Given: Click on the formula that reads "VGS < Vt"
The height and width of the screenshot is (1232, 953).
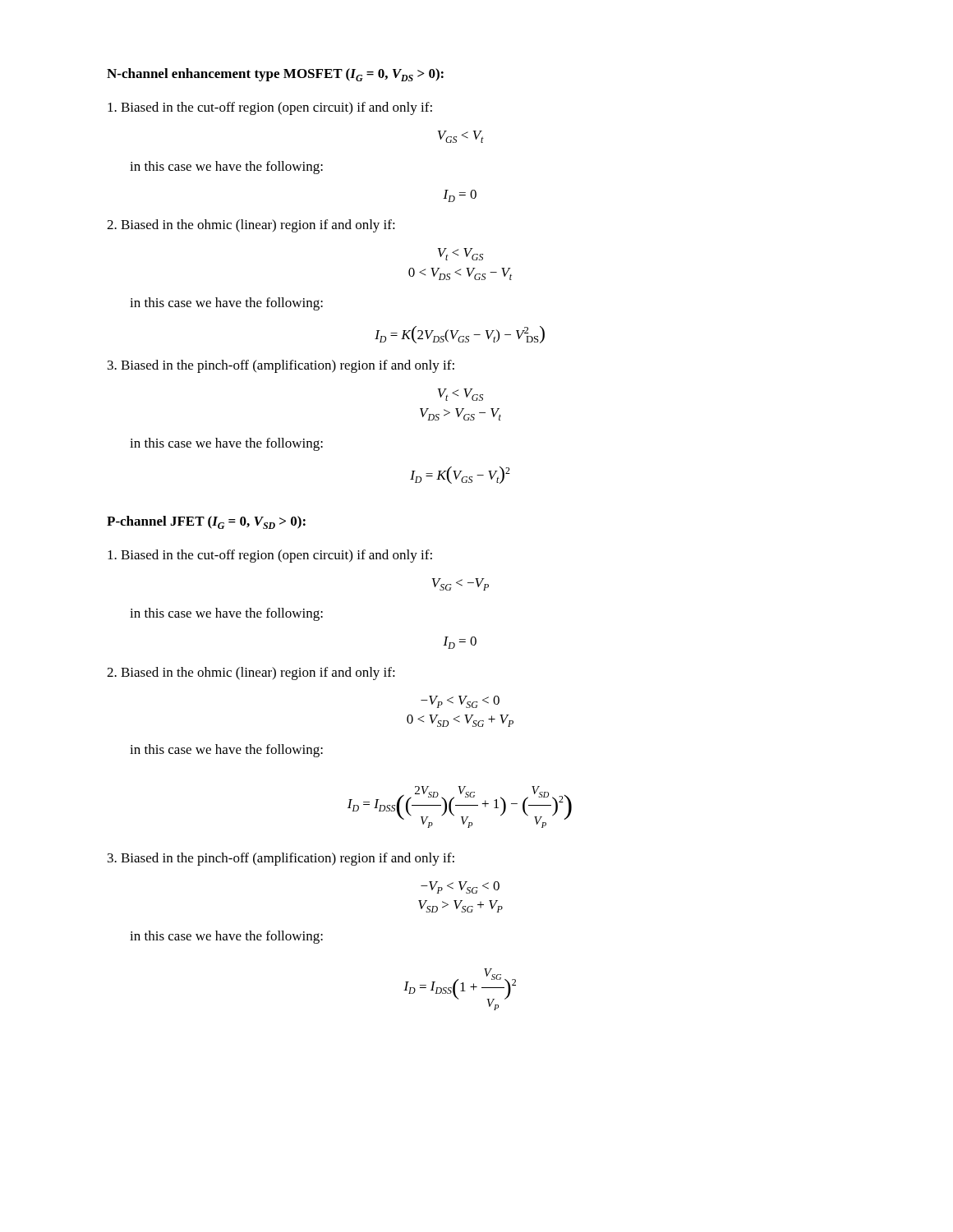Looking at the screenshot, I should tap(460, 137).
